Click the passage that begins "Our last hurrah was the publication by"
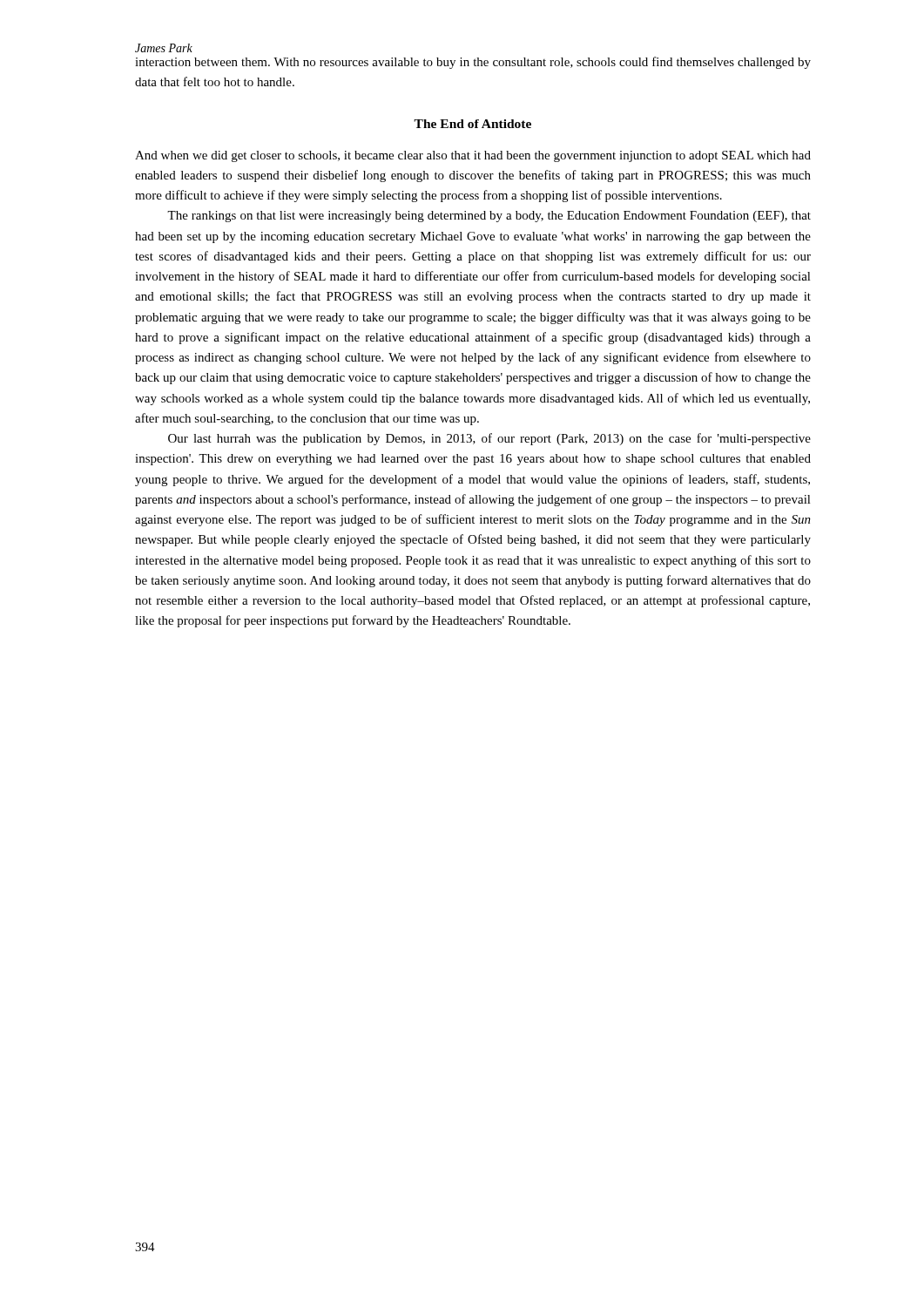This screenshot has width=924, height=1307. (x=473, y=529)
